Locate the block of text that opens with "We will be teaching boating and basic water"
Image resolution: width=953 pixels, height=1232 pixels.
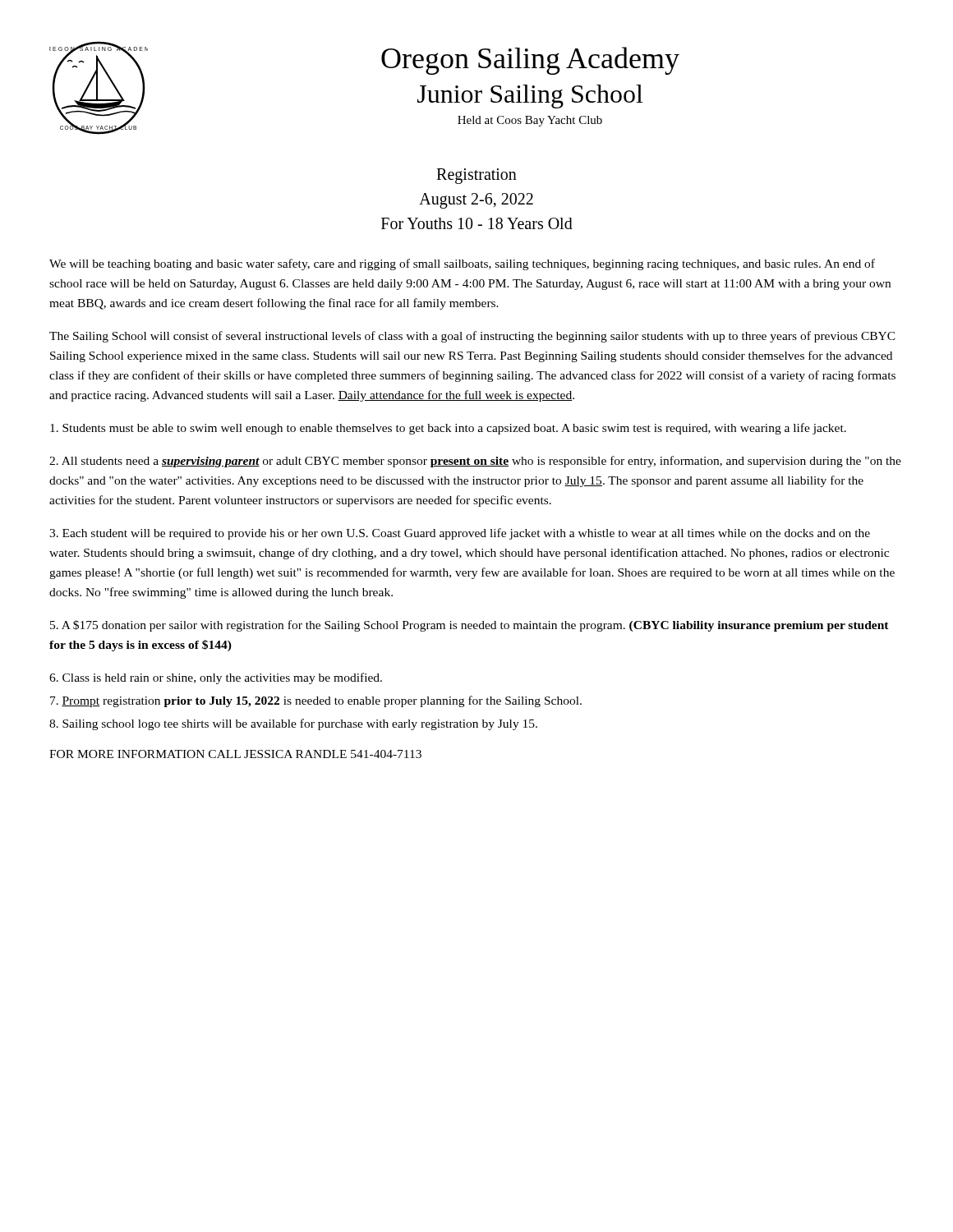[470, 283]
